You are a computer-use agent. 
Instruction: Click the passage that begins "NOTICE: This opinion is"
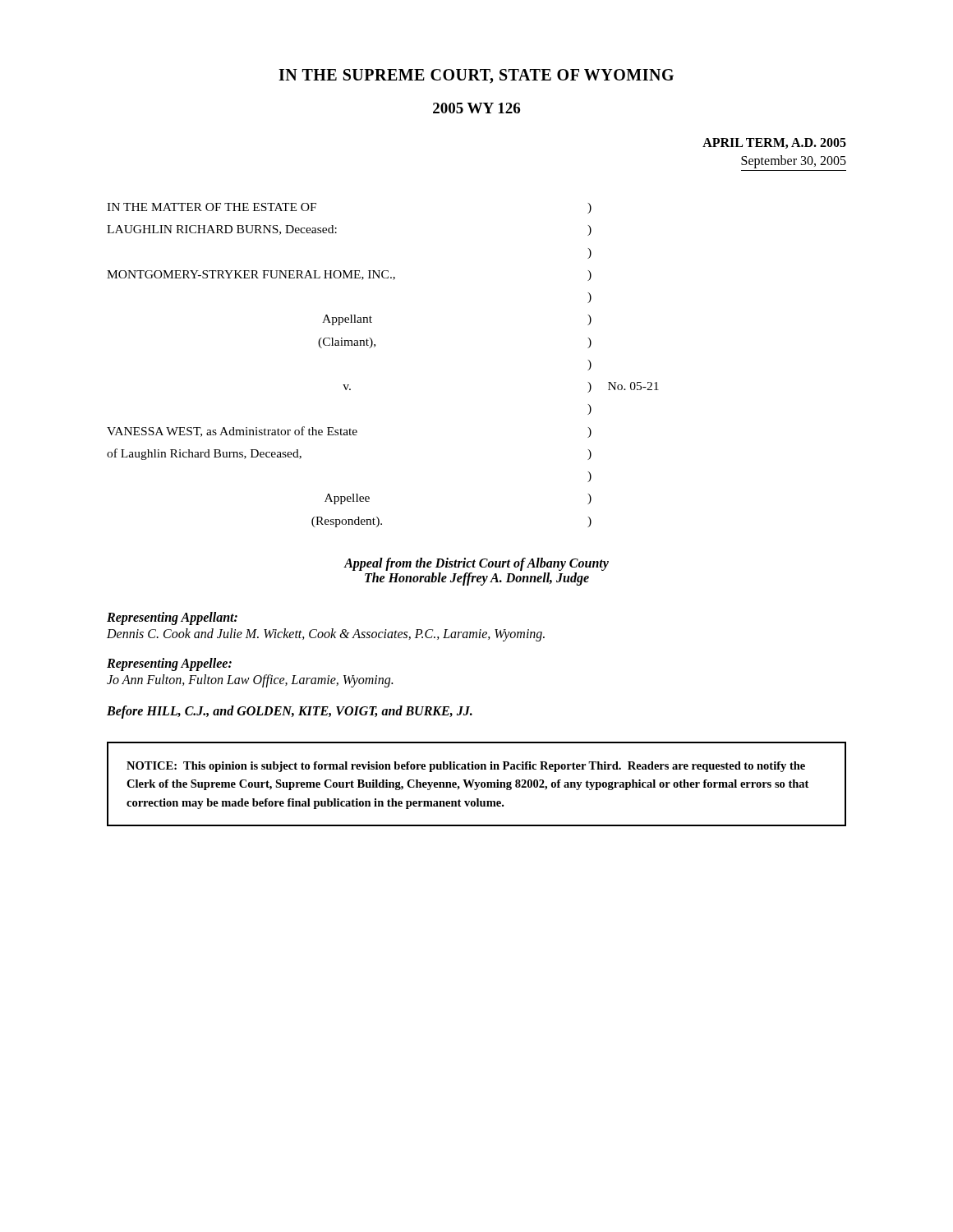[x=468, y=784]
